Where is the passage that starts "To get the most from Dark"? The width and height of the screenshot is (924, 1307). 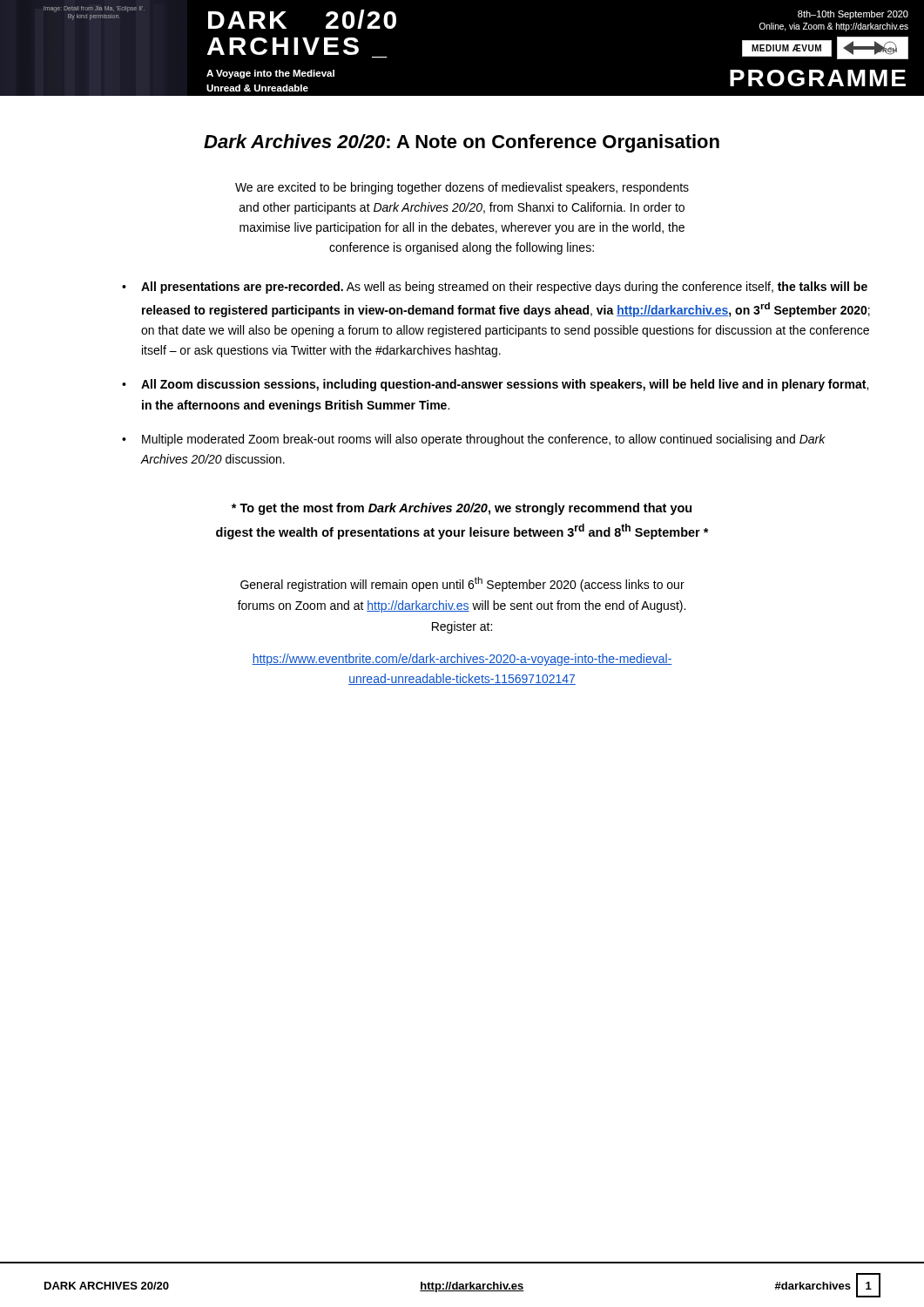tap(462, 520)
